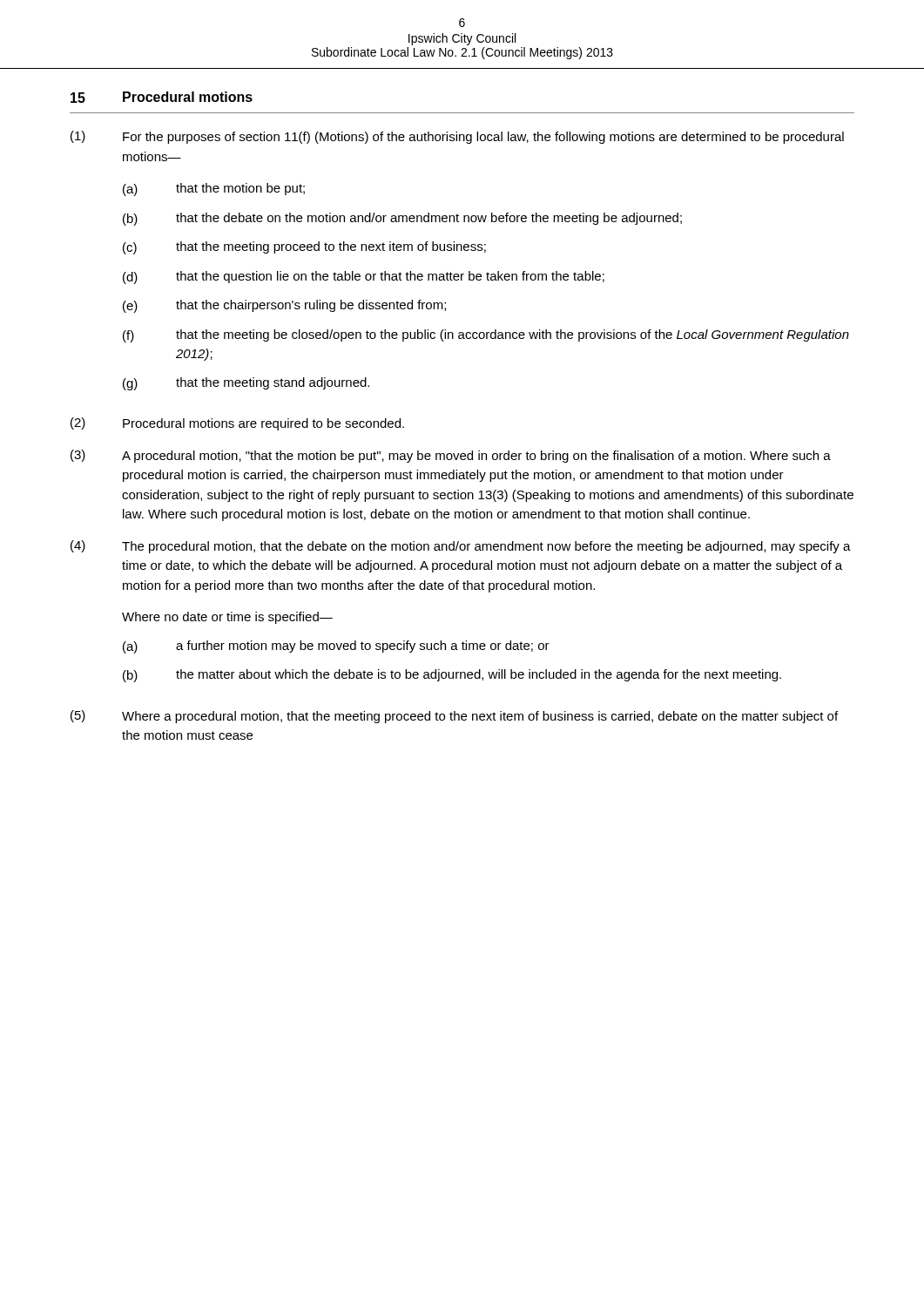Find the element starting "(c) that the"
This screenshot has width=924, height=1307.
[488, 247]
